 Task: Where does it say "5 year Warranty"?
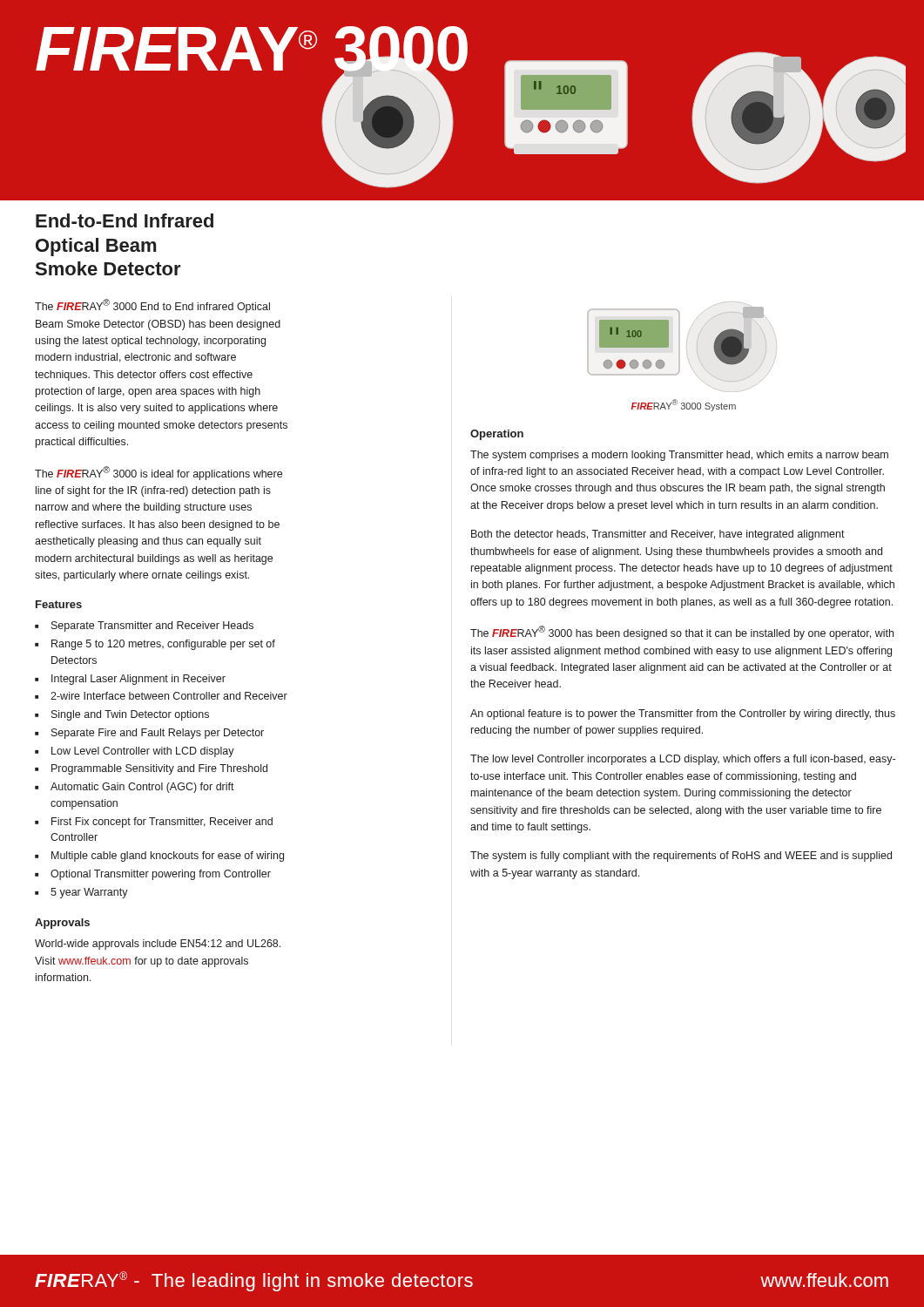pos(89,892)
